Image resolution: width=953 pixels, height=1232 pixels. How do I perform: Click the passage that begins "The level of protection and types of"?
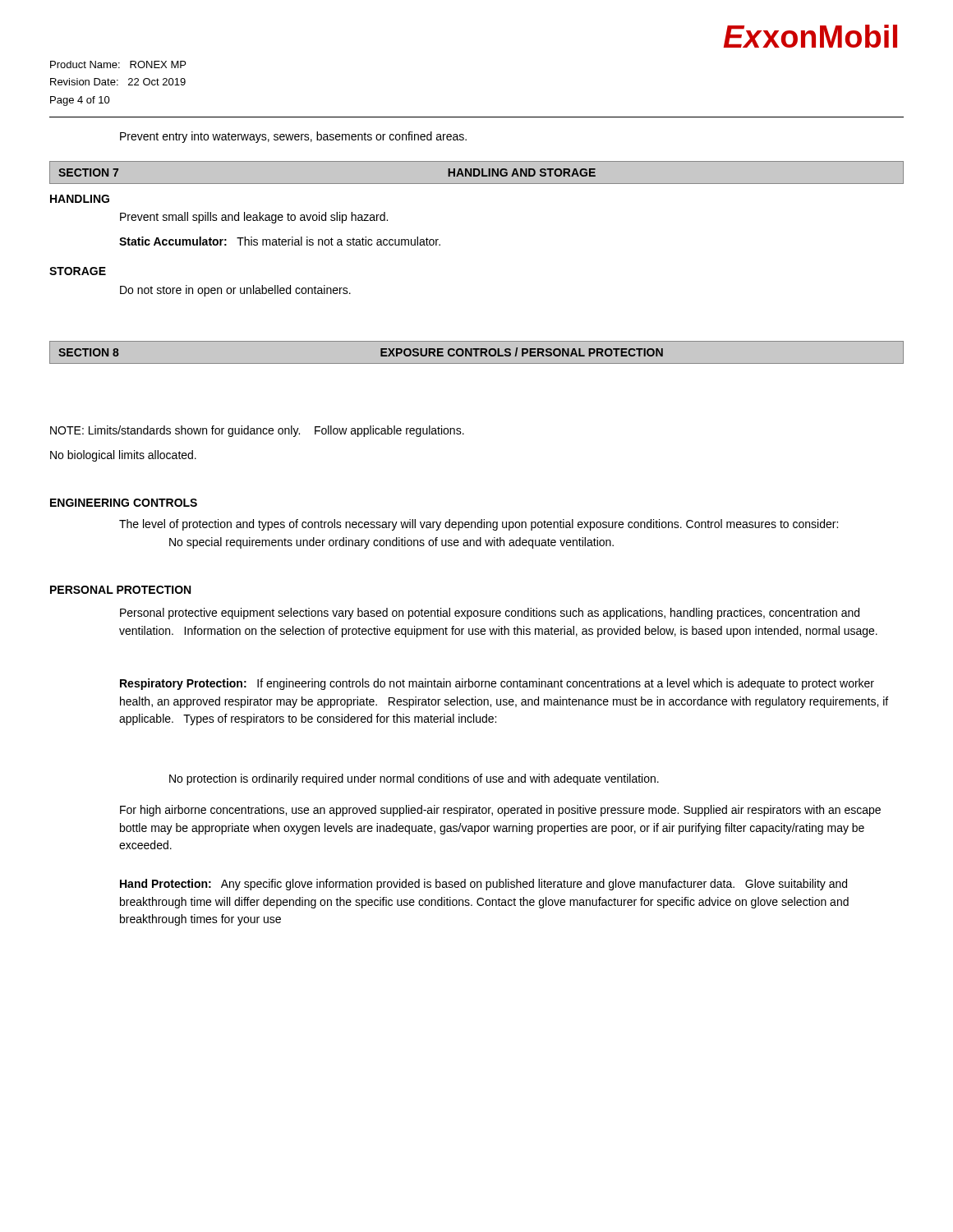[479, 534]
